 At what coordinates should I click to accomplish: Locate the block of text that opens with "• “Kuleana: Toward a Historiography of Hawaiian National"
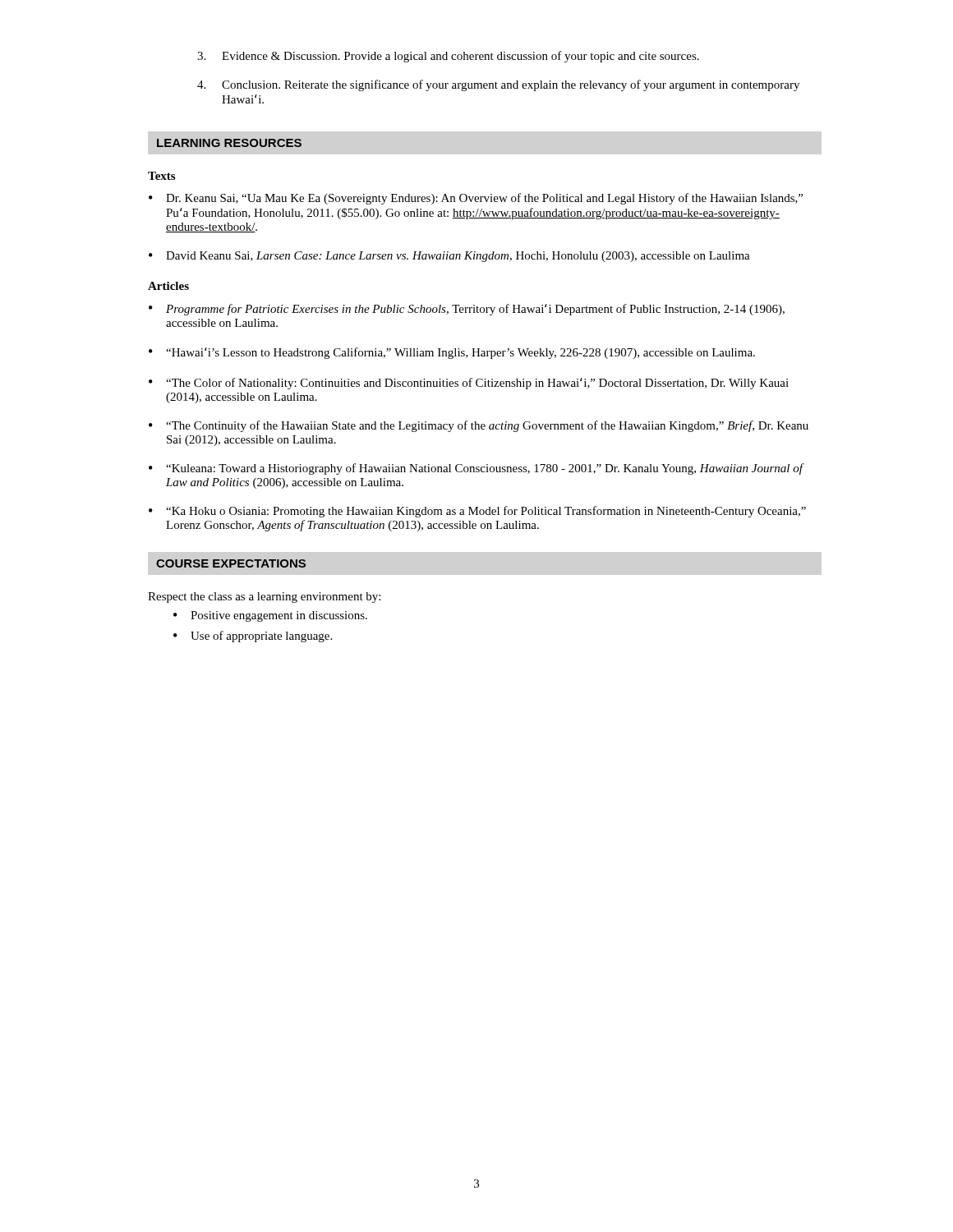point(485,476)
